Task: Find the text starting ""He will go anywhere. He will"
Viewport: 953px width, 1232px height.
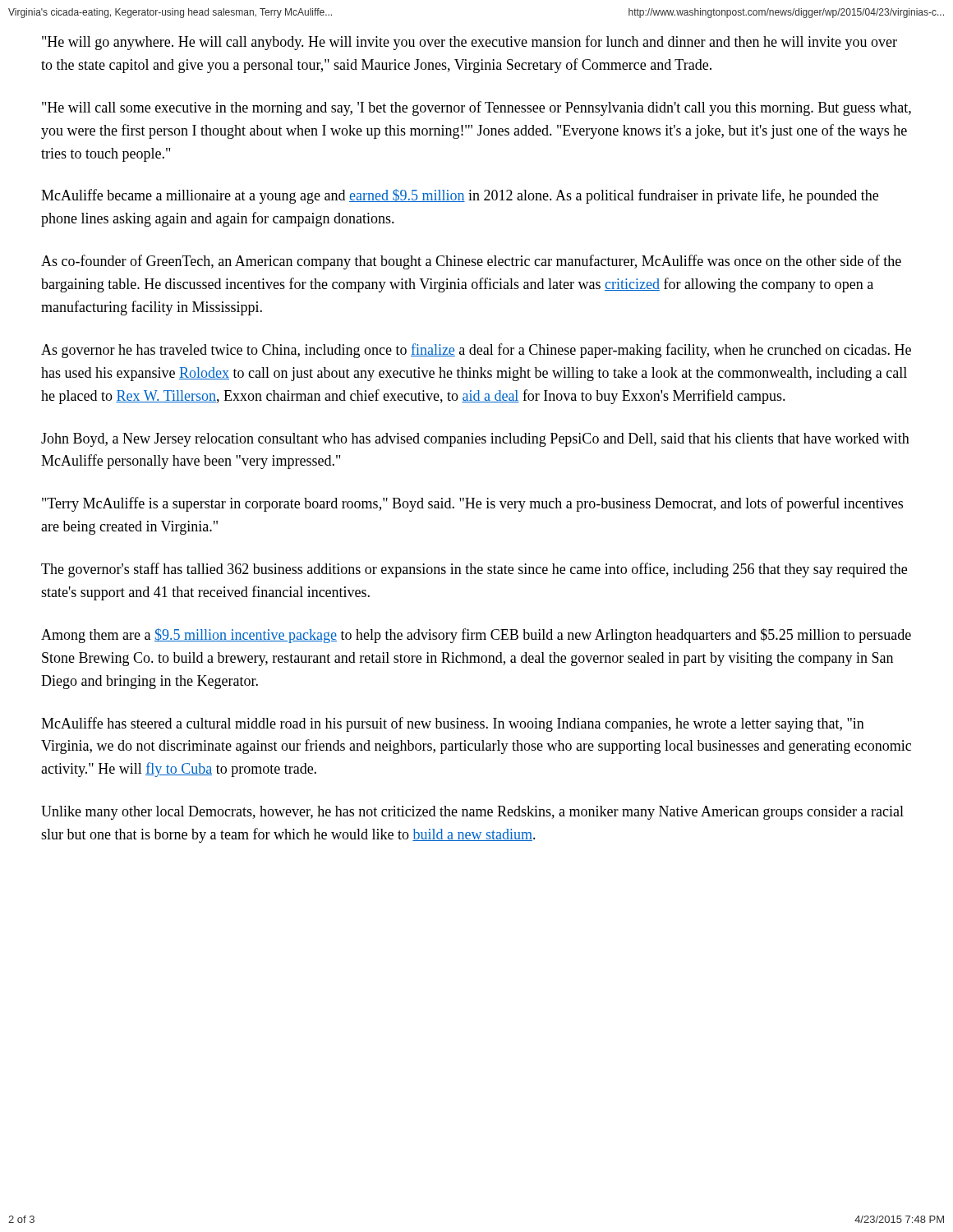Action: tap(469, 53)
